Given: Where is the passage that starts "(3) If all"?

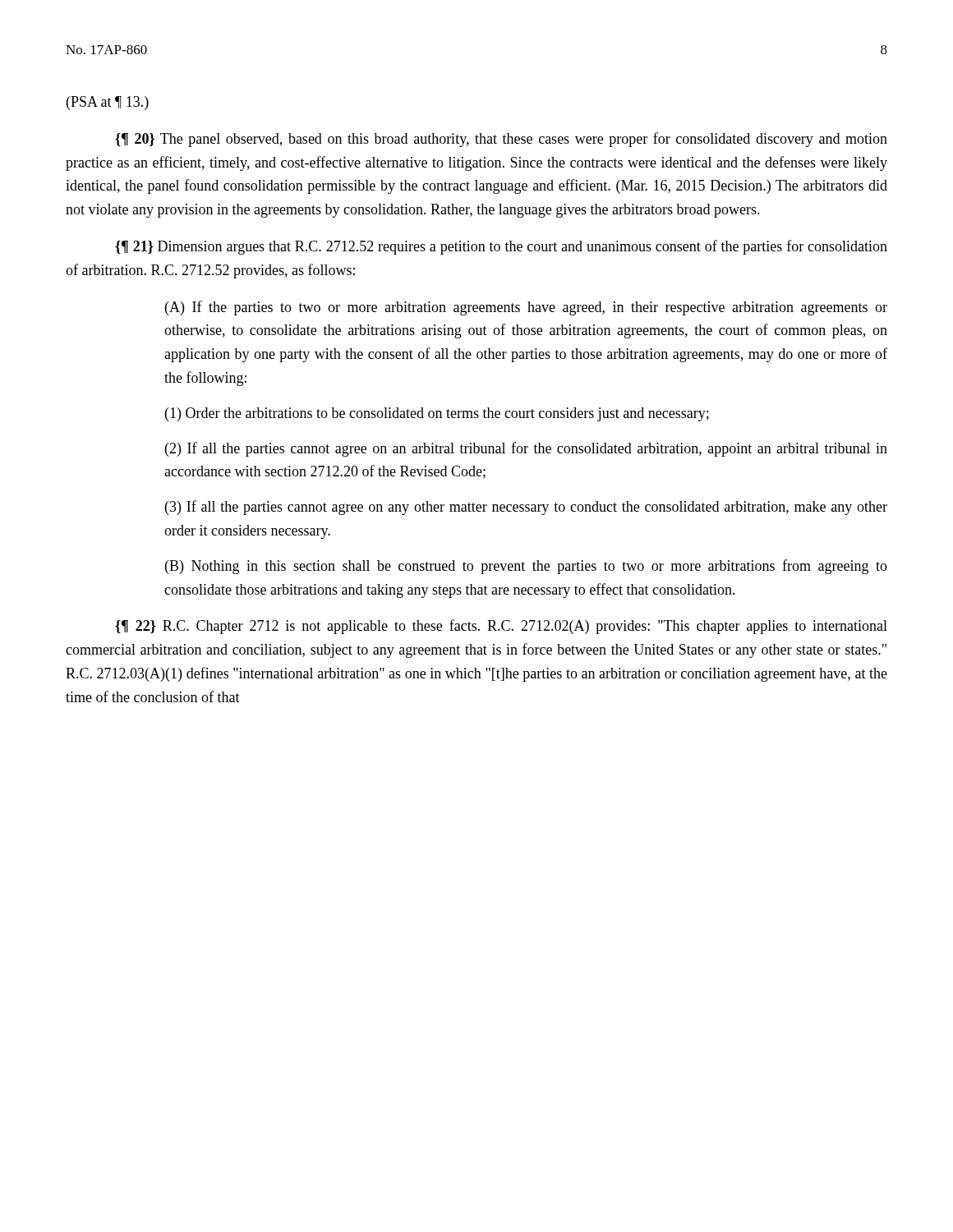Looking at the screenshot, I should pos(526,519).
